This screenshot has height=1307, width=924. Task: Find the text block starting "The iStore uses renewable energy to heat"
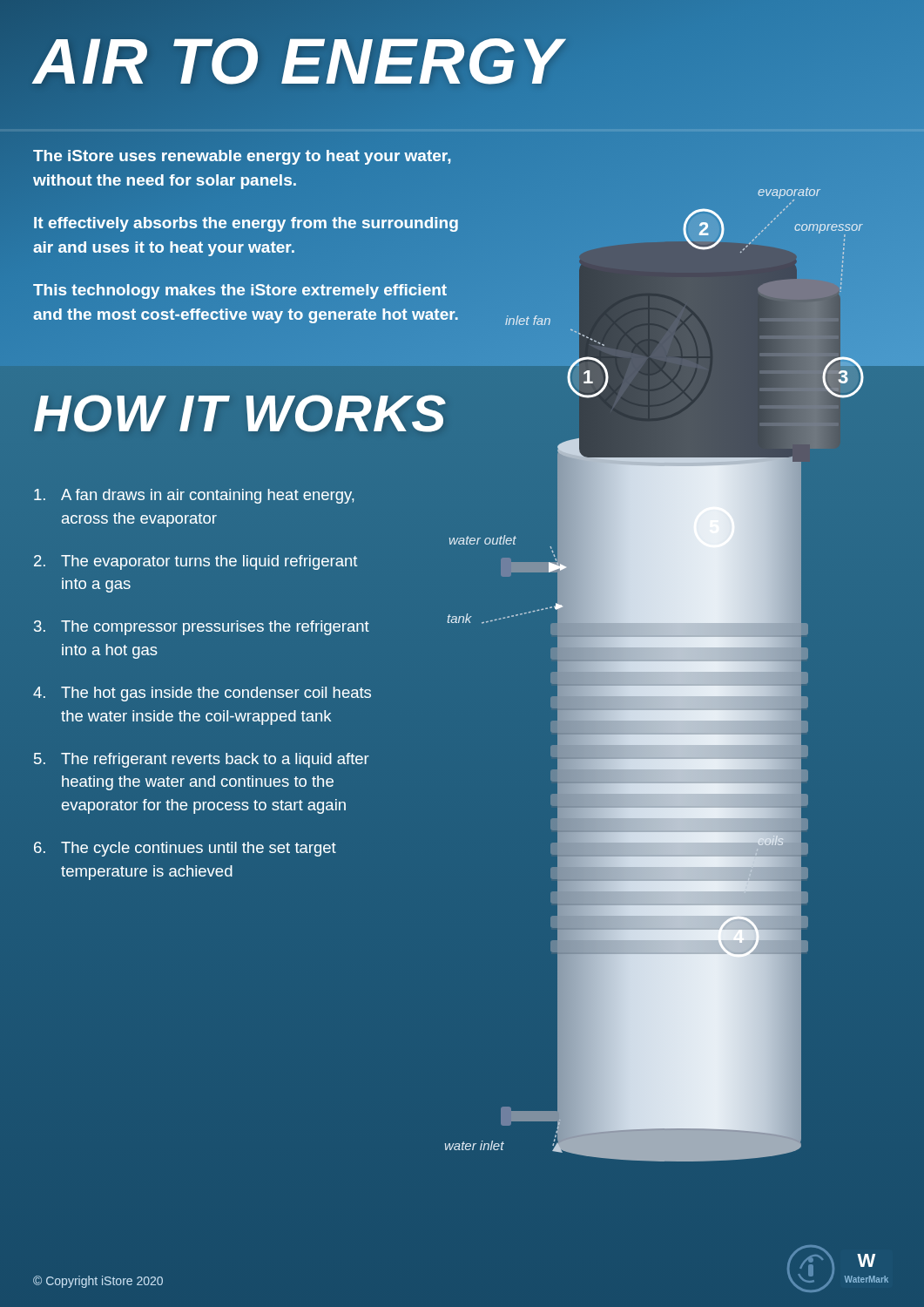[x=246, y=235]
